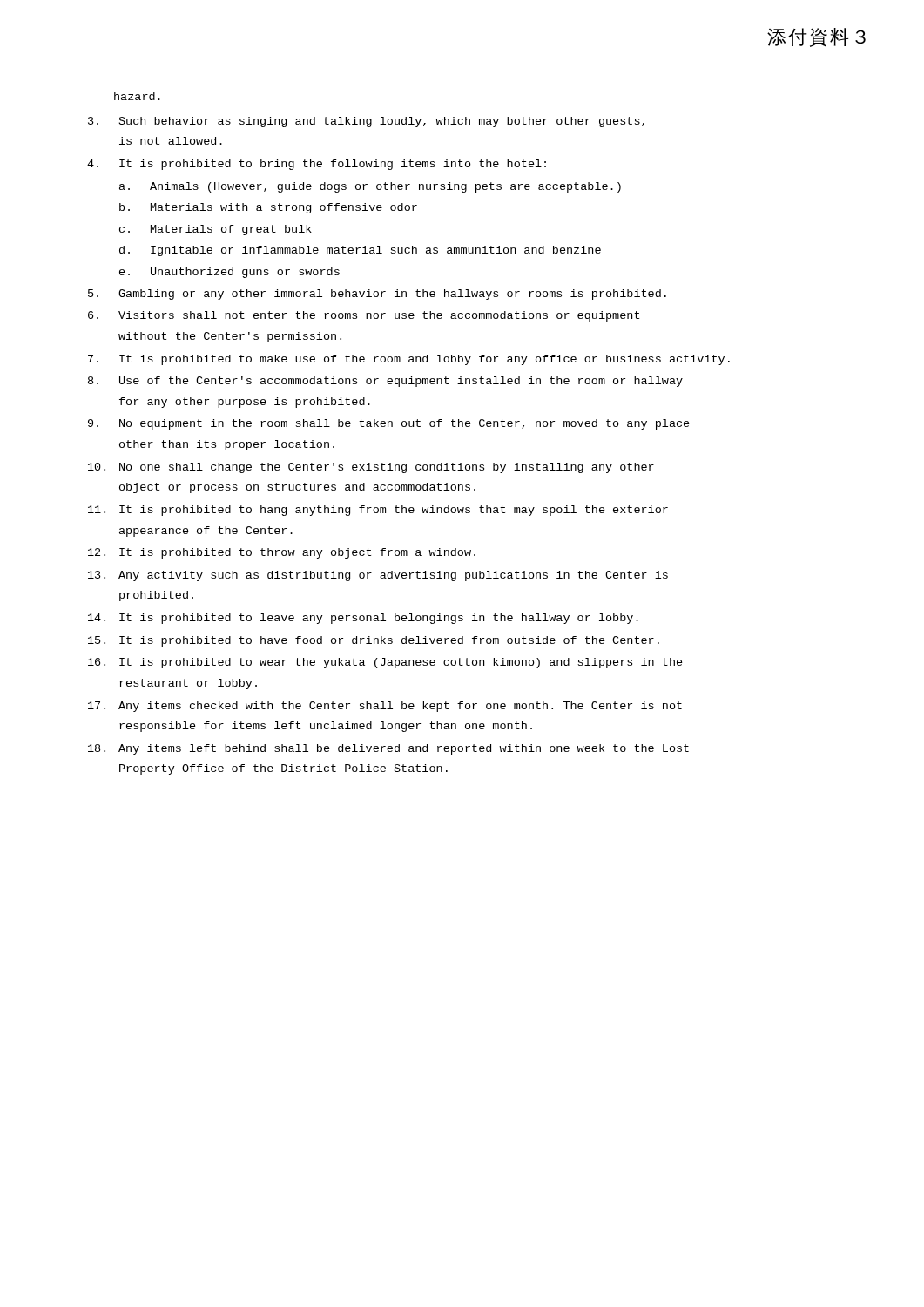Find the text starting "9. No equipment in"

479,435
